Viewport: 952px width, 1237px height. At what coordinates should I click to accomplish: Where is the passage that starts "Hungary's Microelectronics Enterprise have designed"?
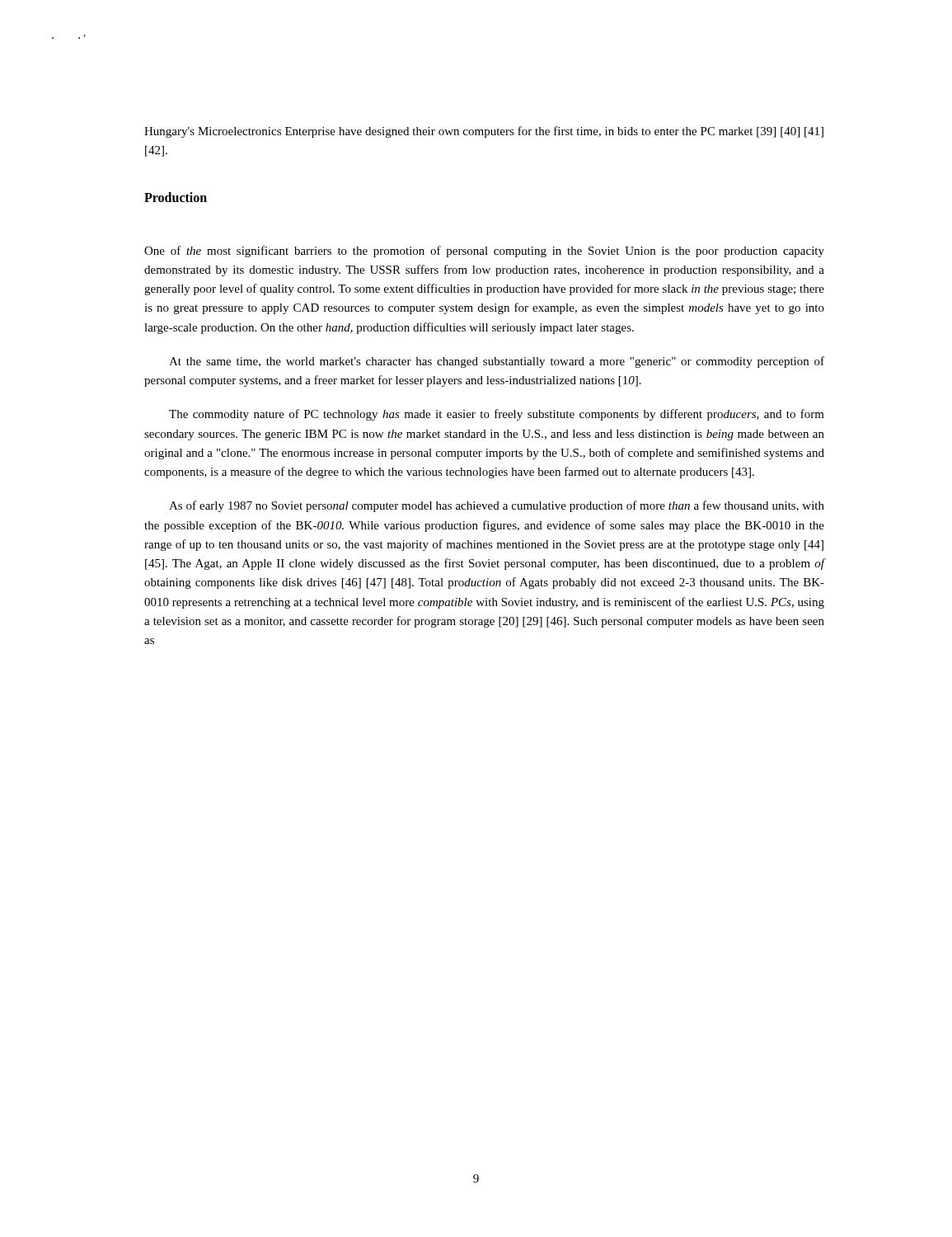484,141
